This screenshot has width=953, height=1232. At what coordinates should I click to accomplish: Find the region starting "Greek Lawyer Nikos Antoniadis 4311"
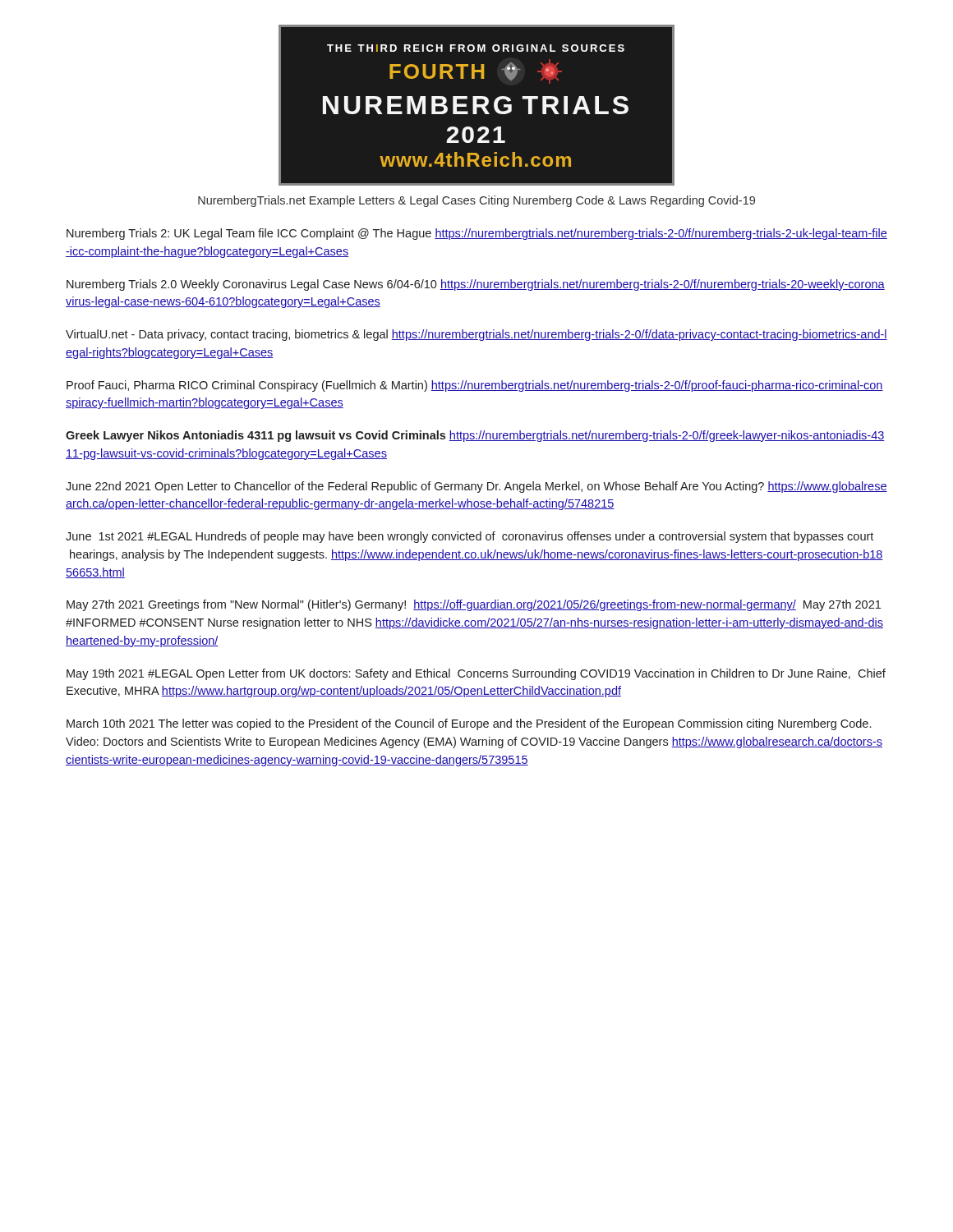475,444
